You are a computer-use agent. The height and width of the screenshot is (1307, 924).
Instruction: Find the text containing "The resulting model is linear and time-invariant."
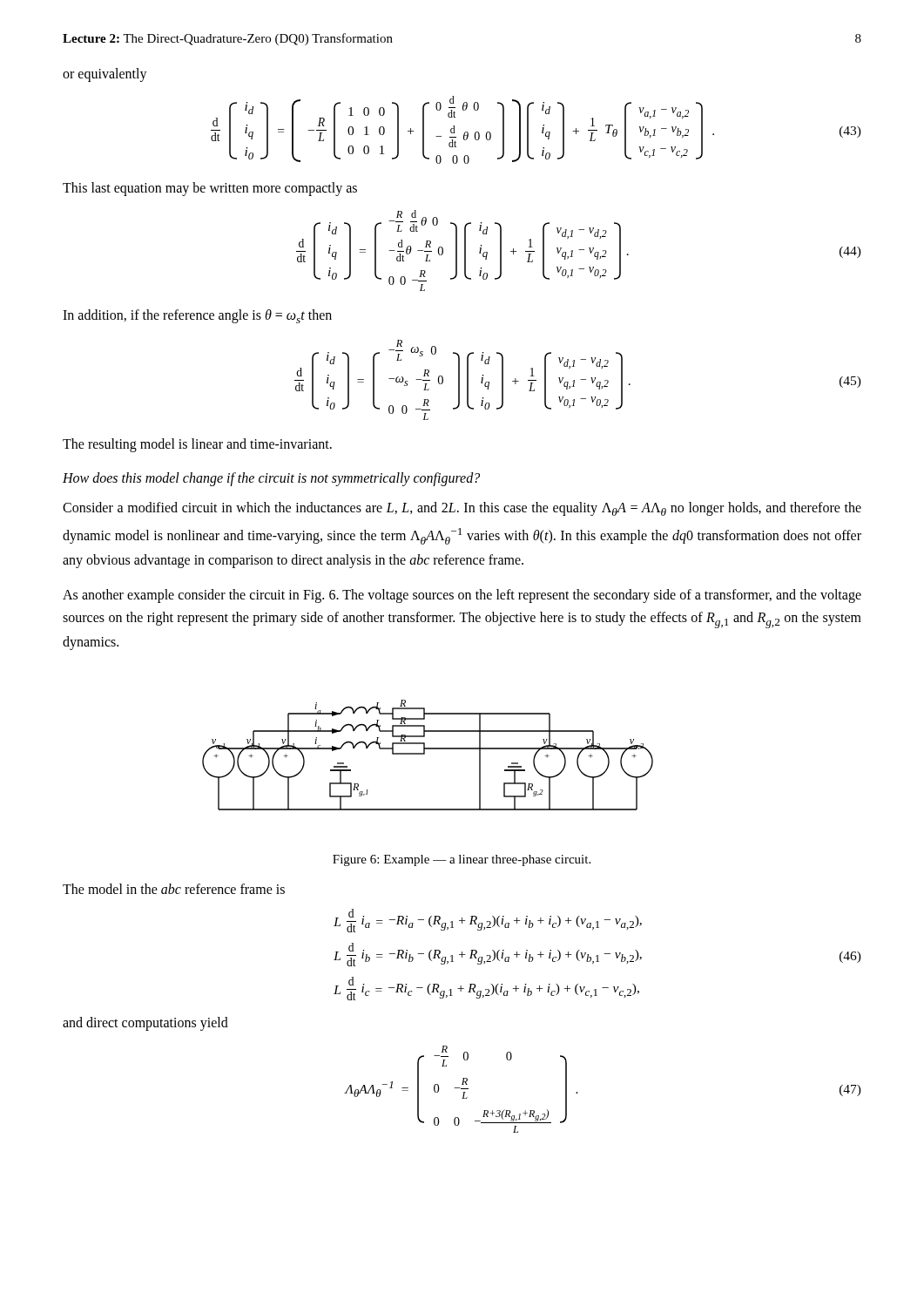(198, 444)
